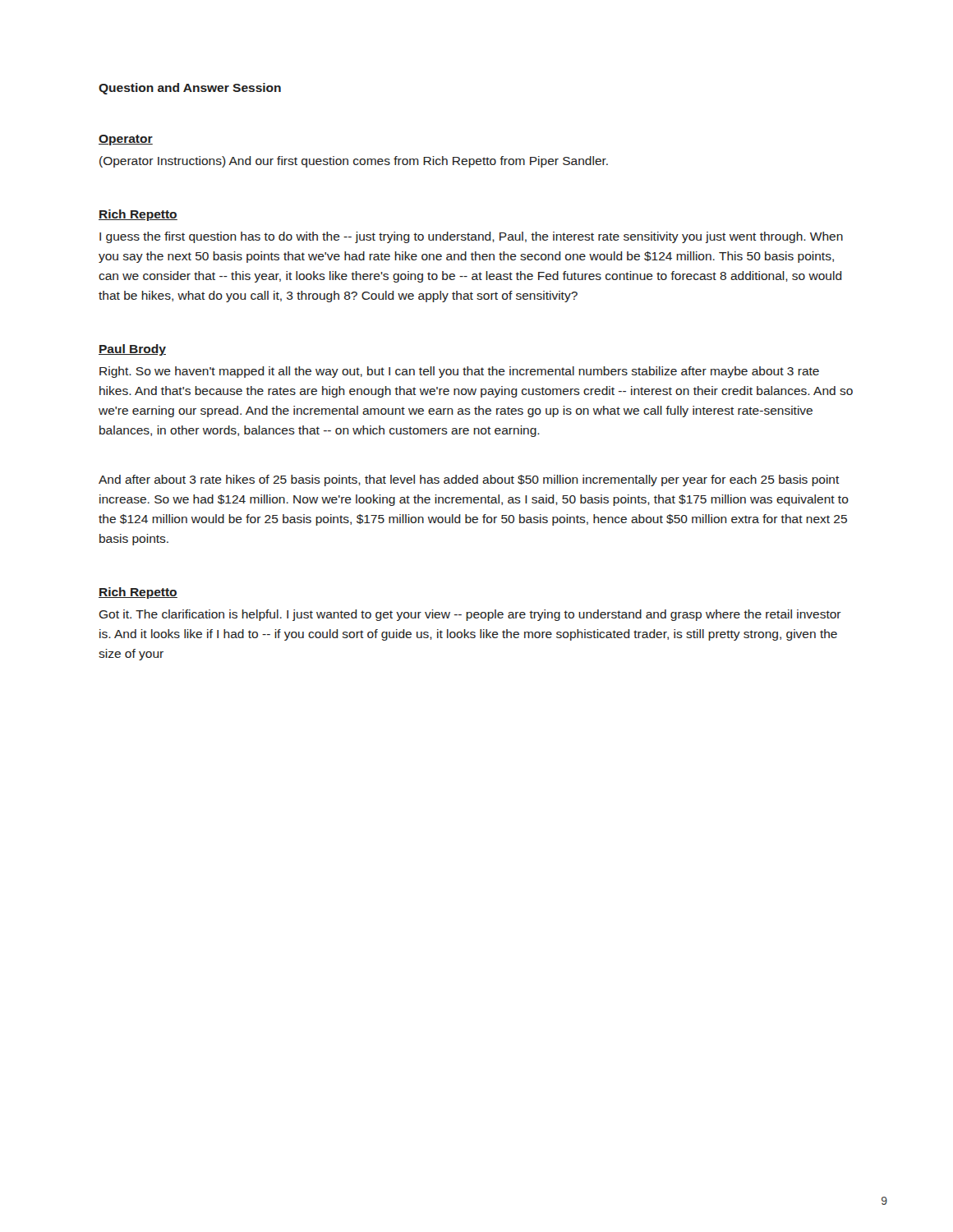Point to the text starting "(Operator Instructions) And our first"
Image resolution: width=953 pixels, height=1232 pixels.
[x=354, y=161]
